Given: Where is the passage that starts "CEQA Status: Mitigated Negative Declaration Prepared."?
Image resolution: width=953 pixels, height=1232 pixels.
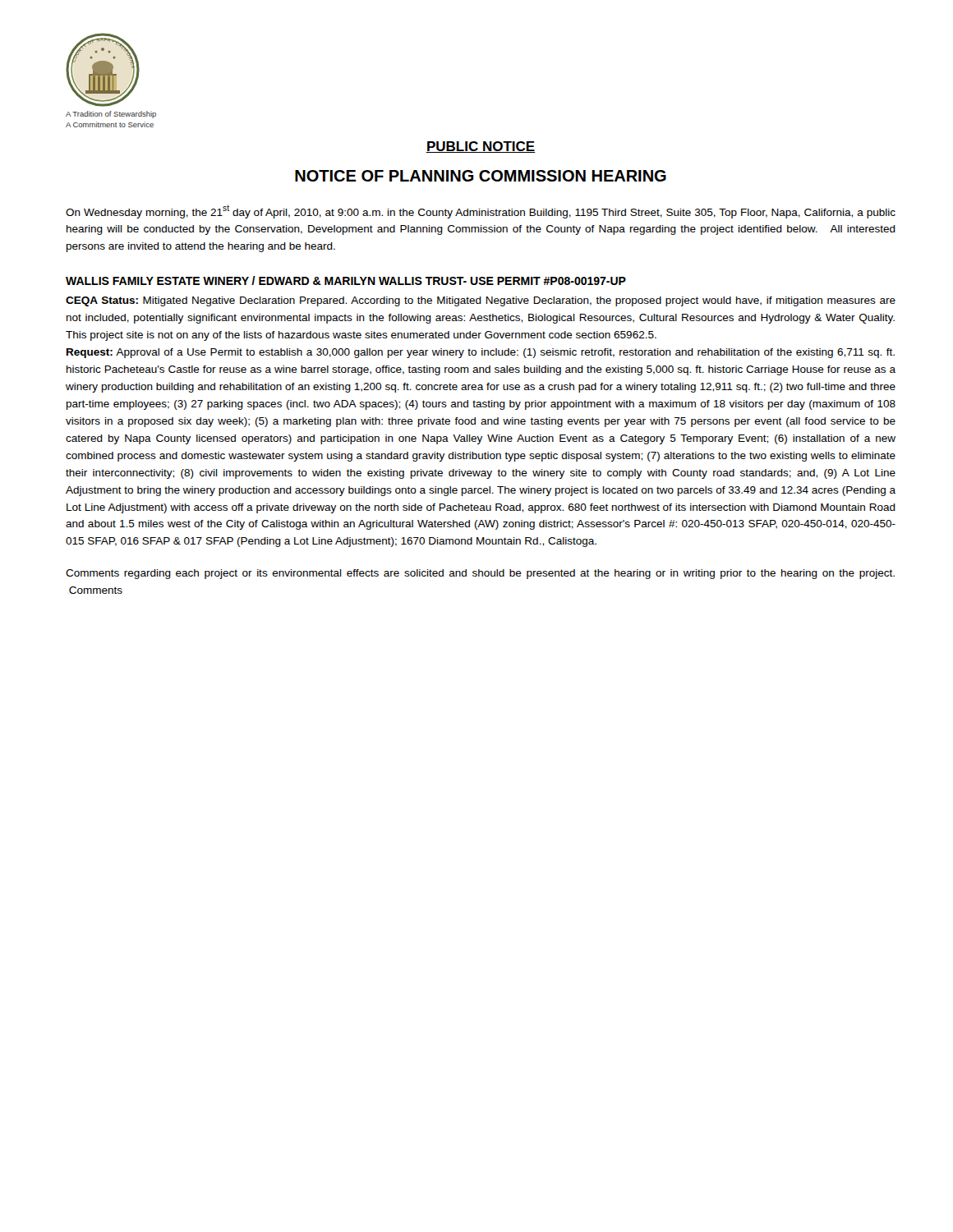Looking at the screenshot, I should coord(481,318).
